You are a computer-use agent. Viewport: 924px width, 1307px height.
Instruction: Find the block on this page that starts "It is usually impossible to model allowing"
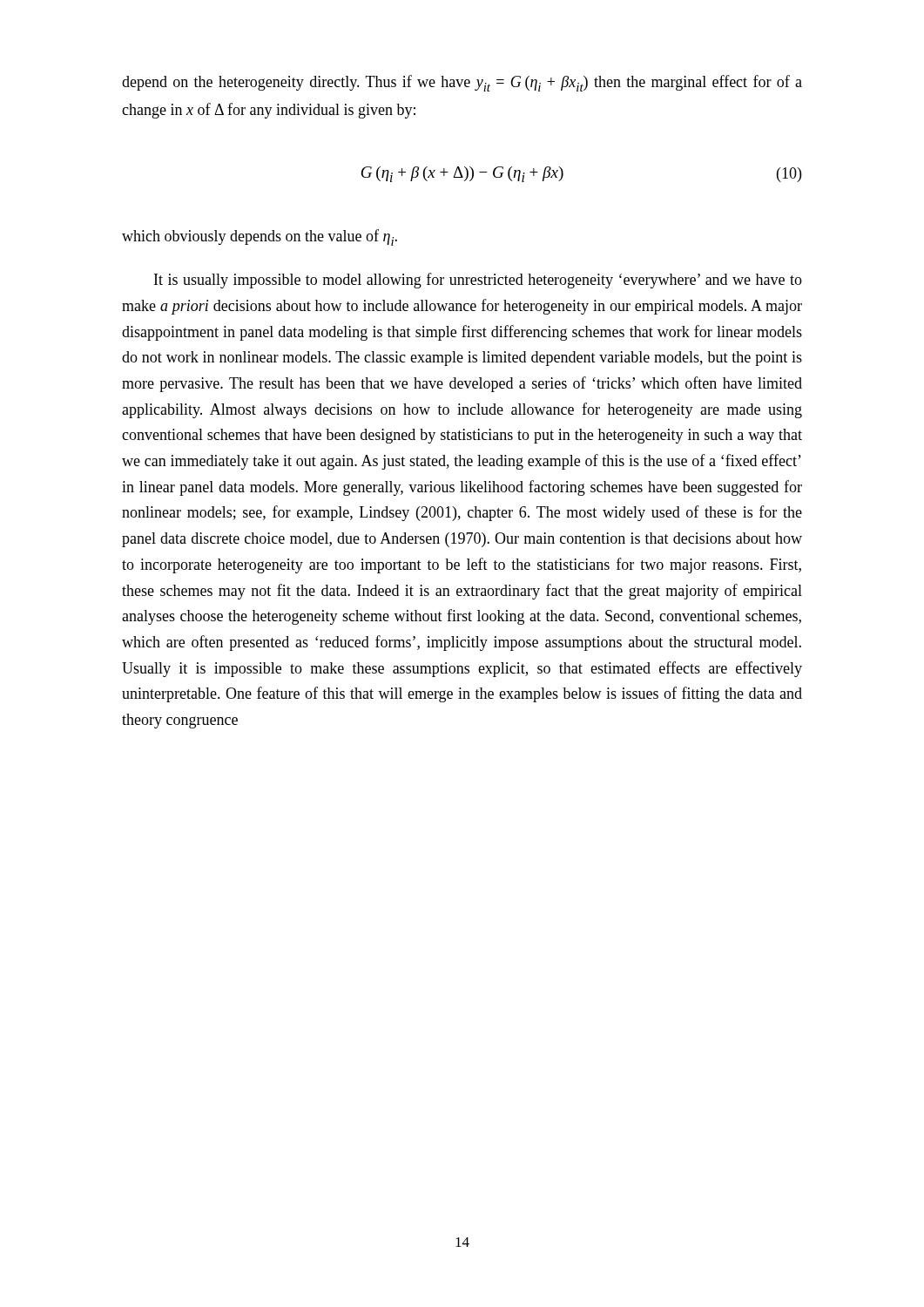coord(462,500)
